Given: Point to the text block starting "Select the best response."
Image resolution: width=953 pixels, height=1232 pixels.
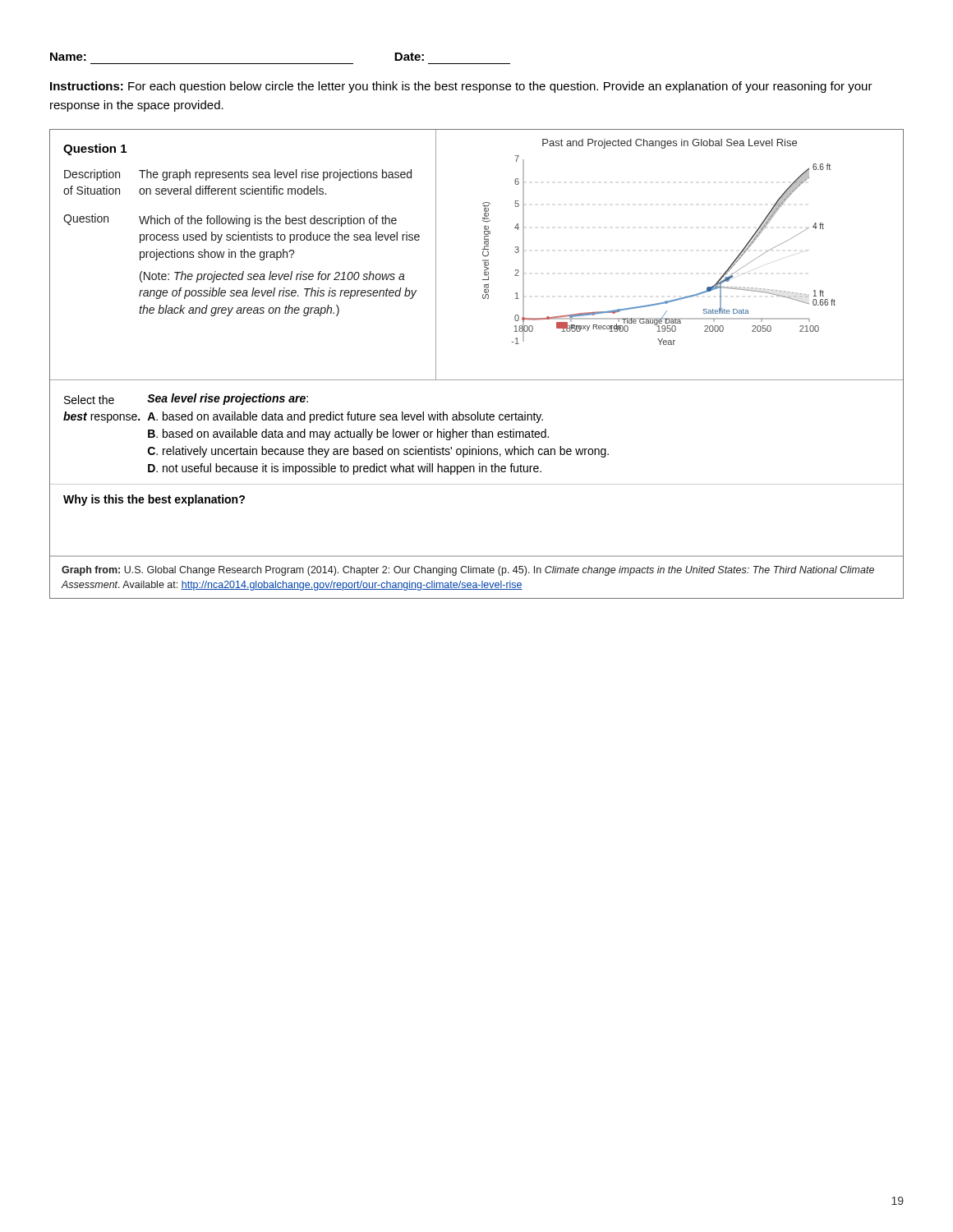Looking at the screenshot, I should tap(476, 435).
